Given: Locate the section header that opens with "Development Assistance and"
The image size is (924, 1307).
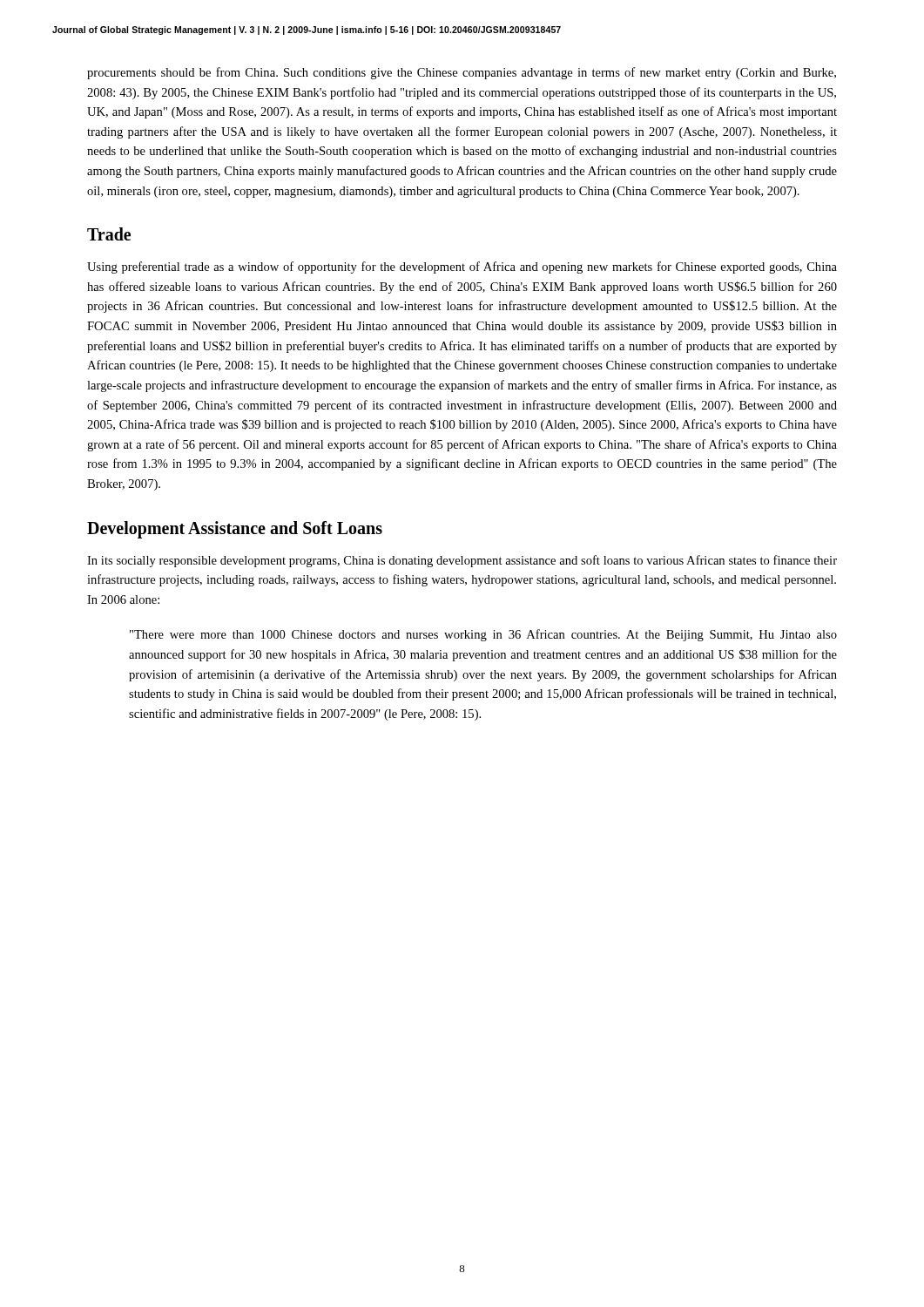Looking at the screenshot, I should (235, 528).
